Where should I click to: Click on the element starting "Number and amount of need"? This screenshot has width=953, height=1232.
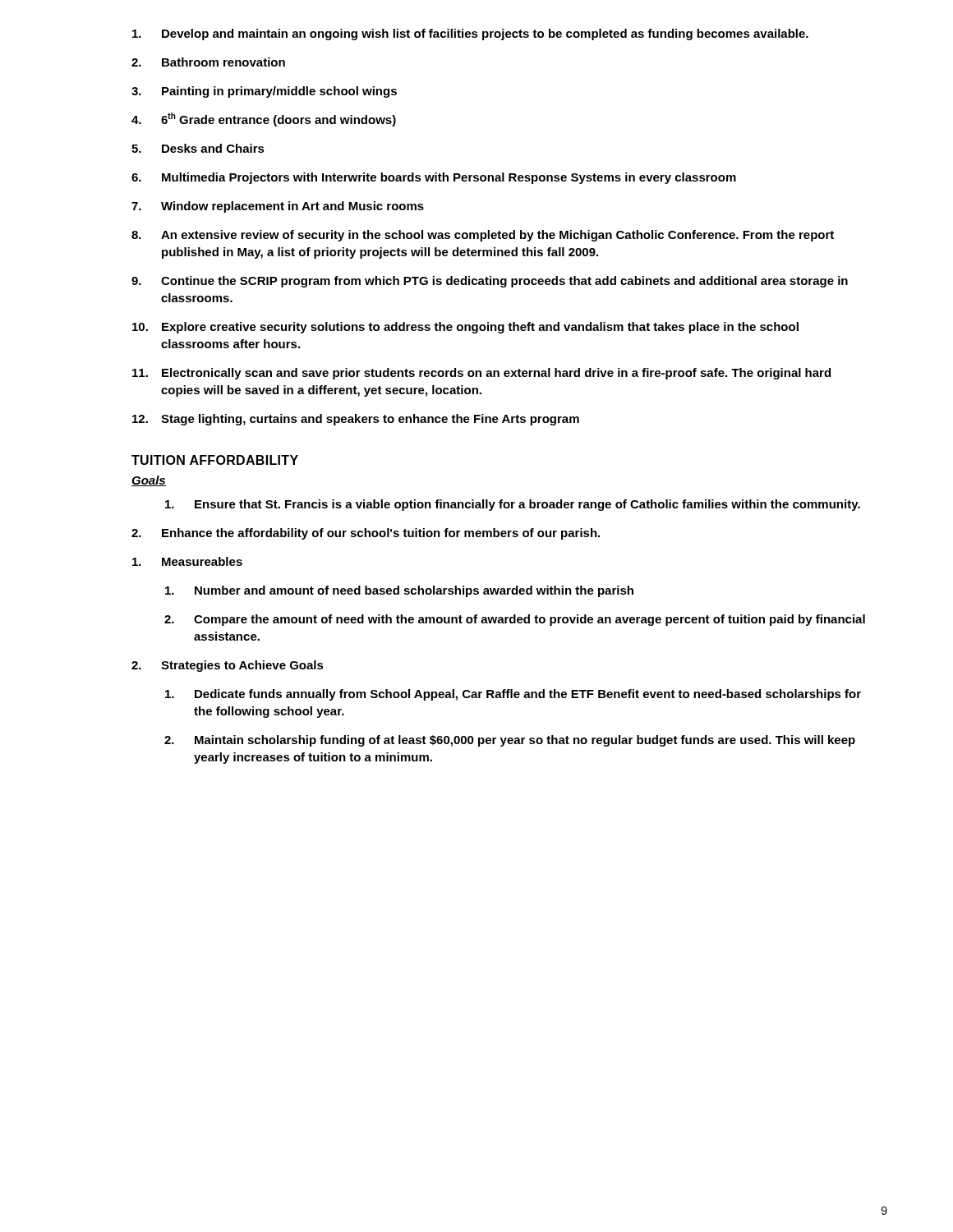518,590
